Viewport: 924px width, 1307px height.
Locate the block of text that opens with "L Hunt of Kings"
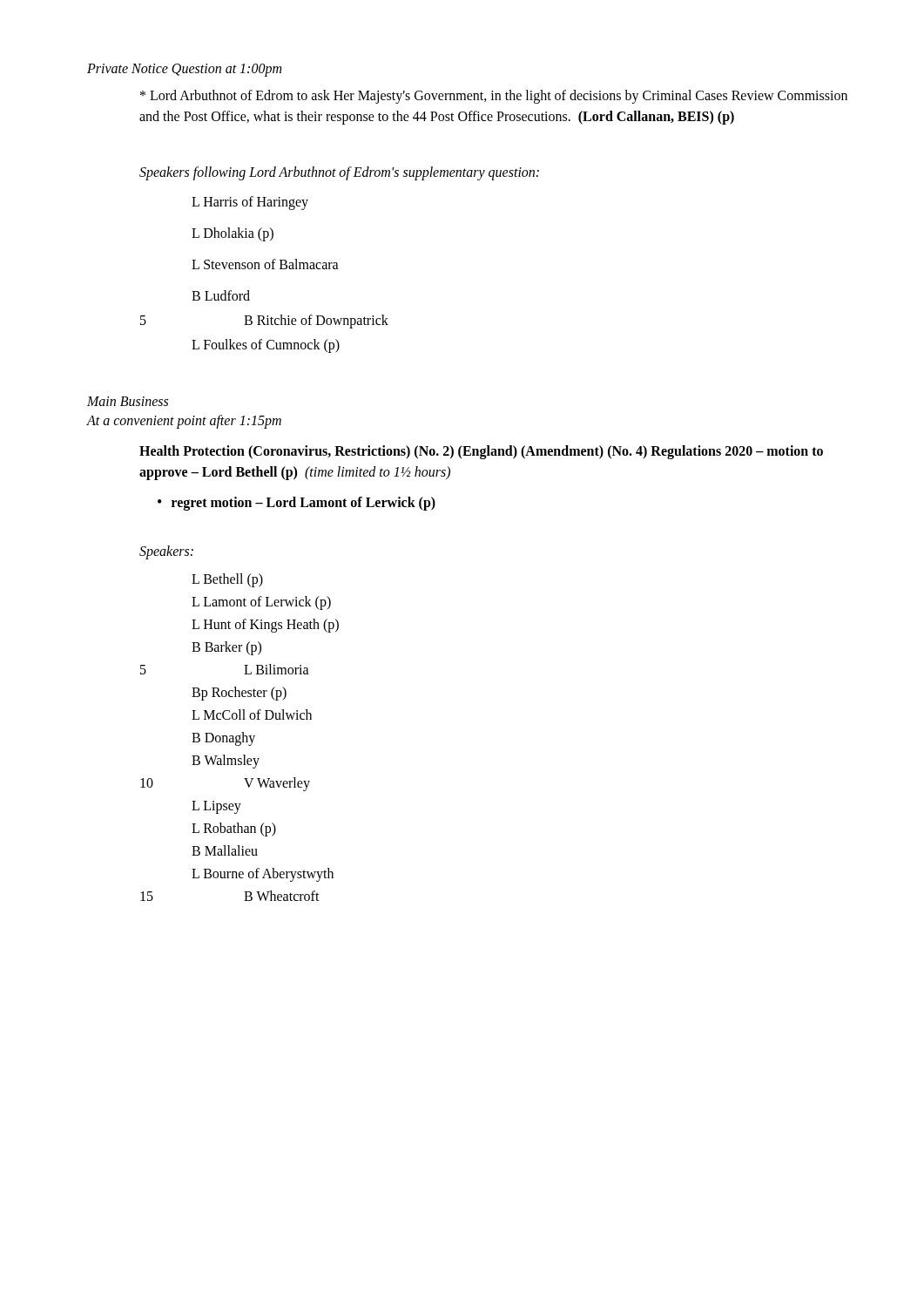point(265,624)
